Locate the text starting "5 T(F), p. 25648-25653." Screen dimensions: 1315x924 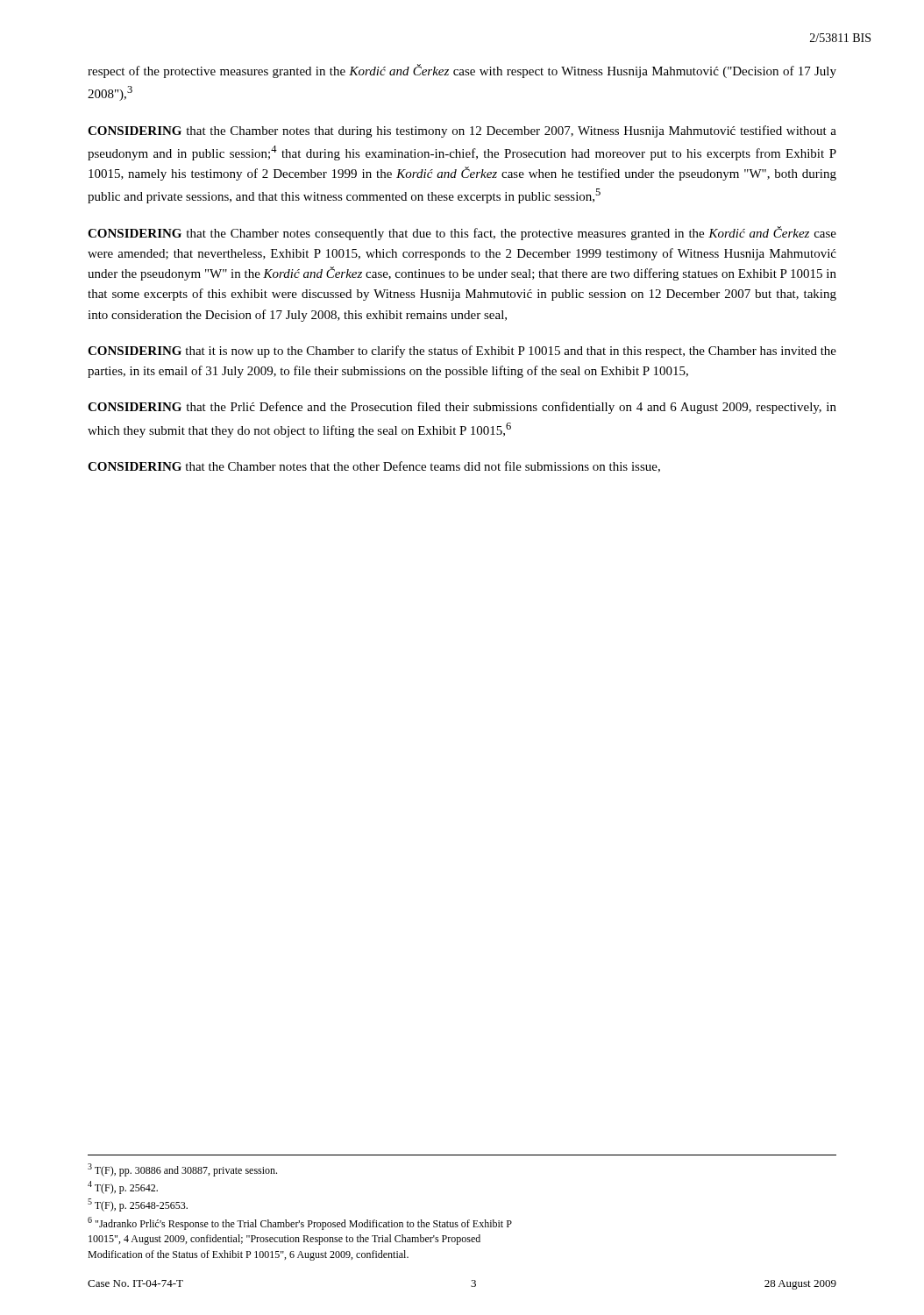point(138,1204)
